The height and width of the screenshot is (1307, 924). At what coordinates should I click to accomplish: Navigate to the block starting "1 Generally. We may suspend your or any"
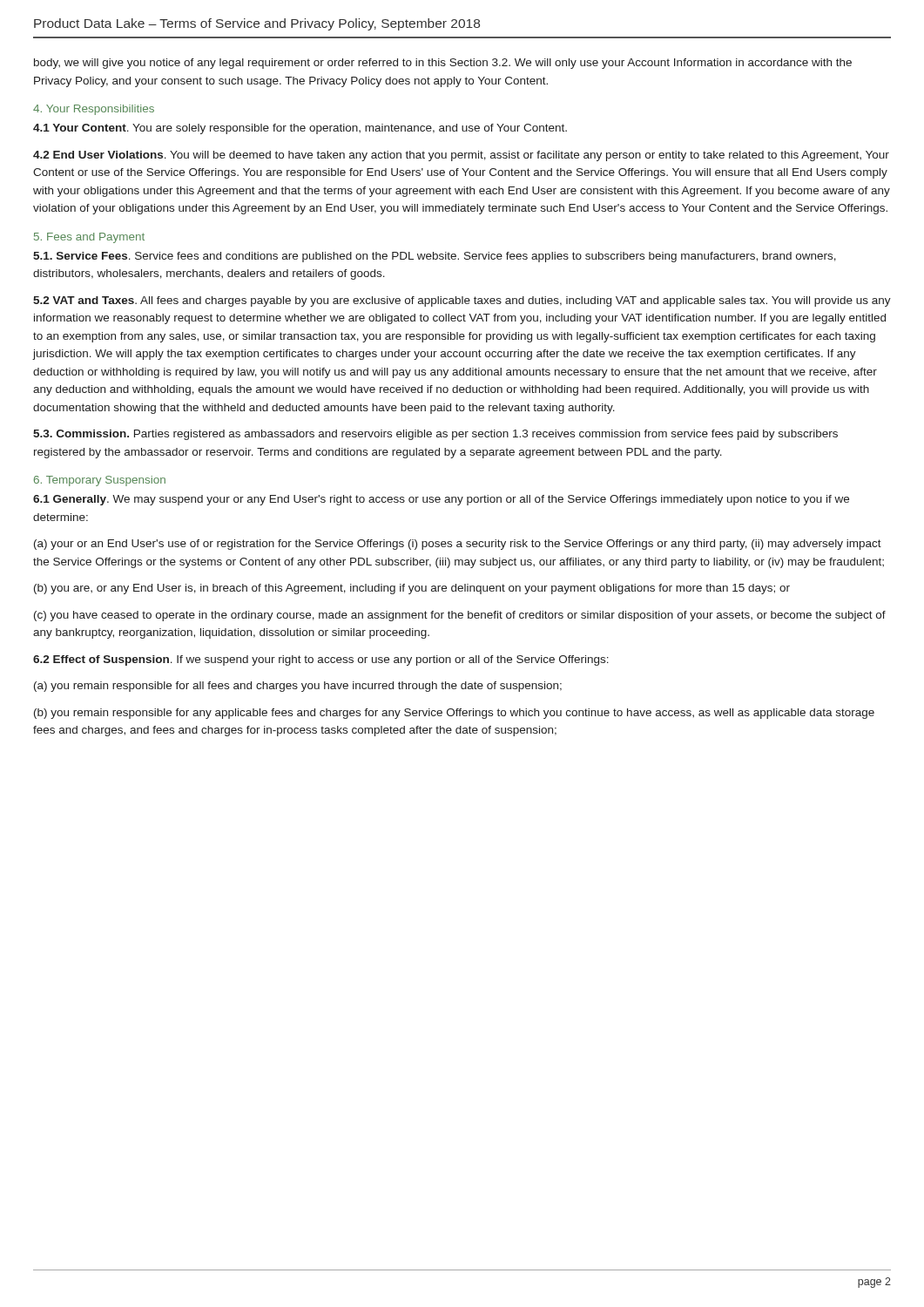pyautogui.click(x=441, y=508)
